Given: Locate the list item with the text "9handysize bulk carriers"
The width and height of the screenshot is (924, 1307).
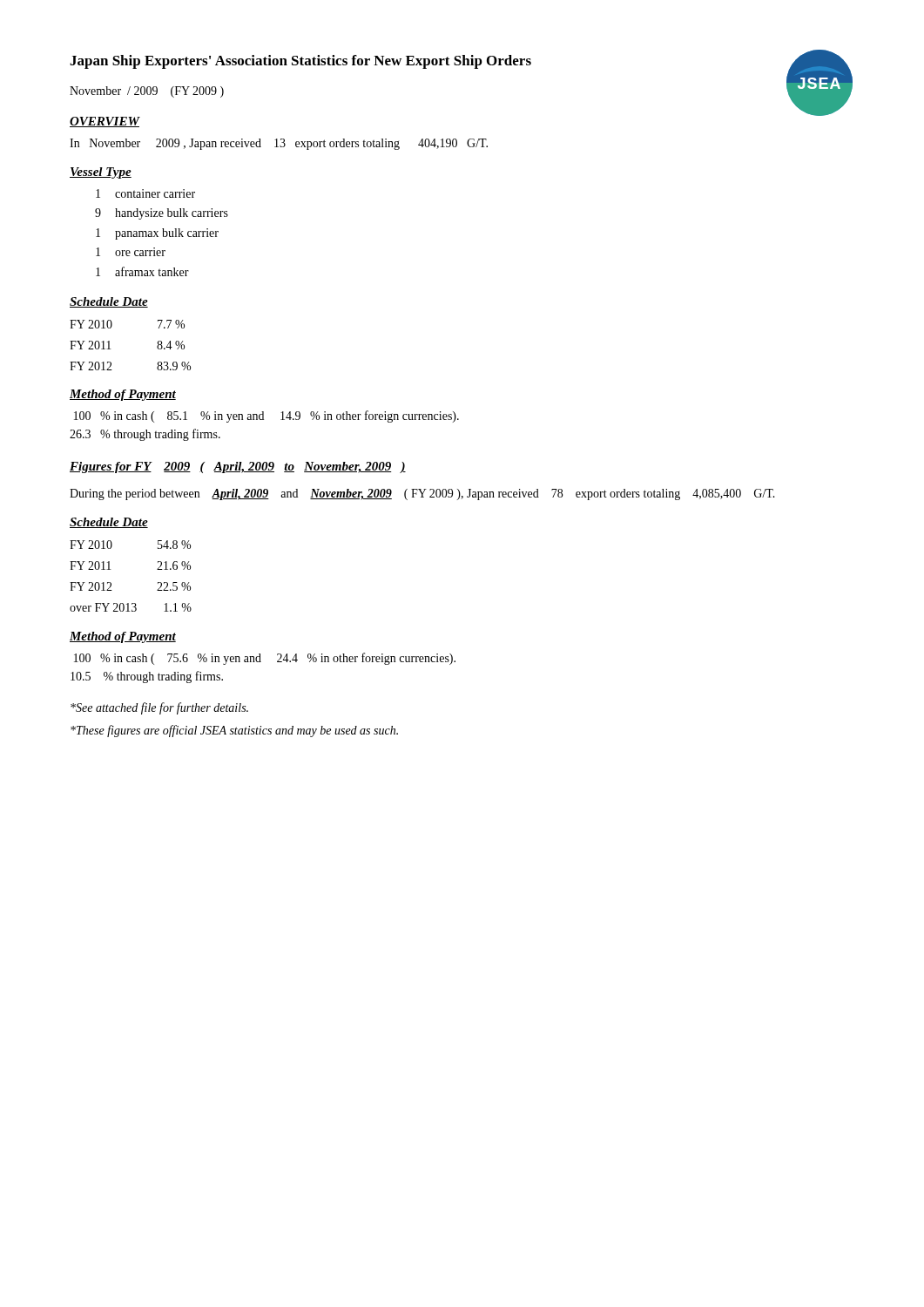Looking at the screenshot, I should click(158, 214).
